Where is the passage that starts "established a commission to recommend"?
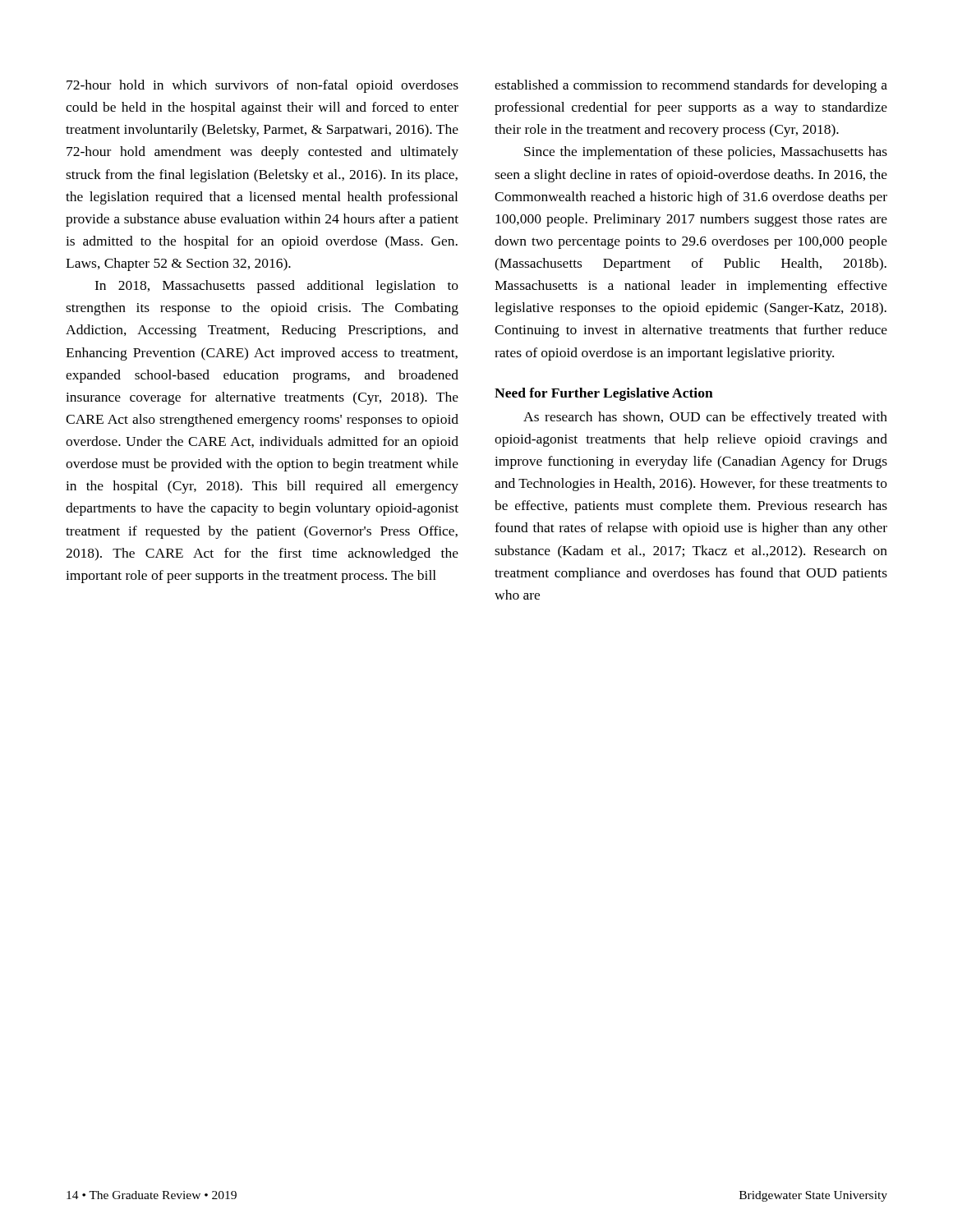 (691, 107)
